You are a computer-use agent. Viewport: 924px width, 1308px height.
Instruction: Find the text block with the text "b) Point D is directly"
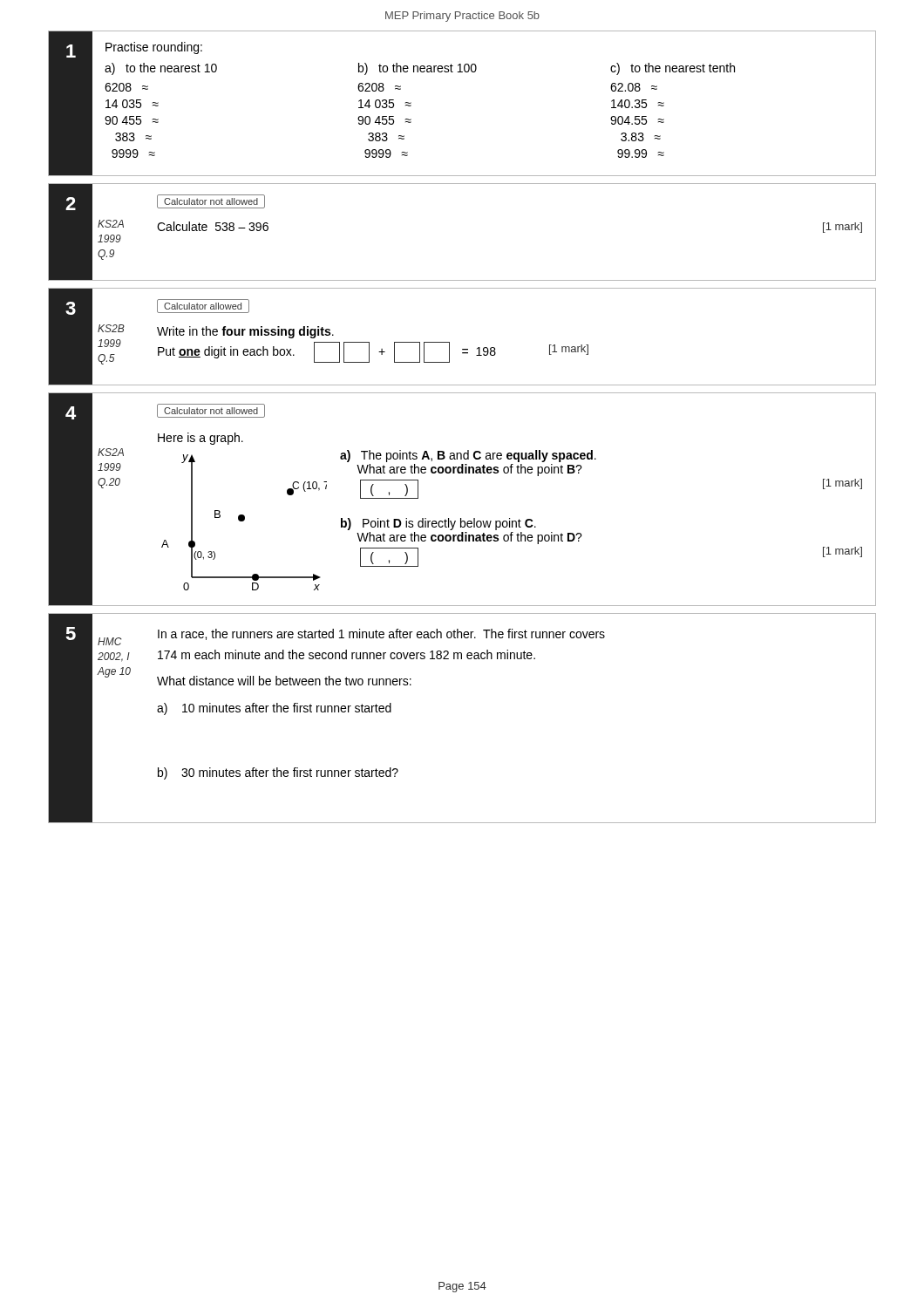[x=438, y=524]
